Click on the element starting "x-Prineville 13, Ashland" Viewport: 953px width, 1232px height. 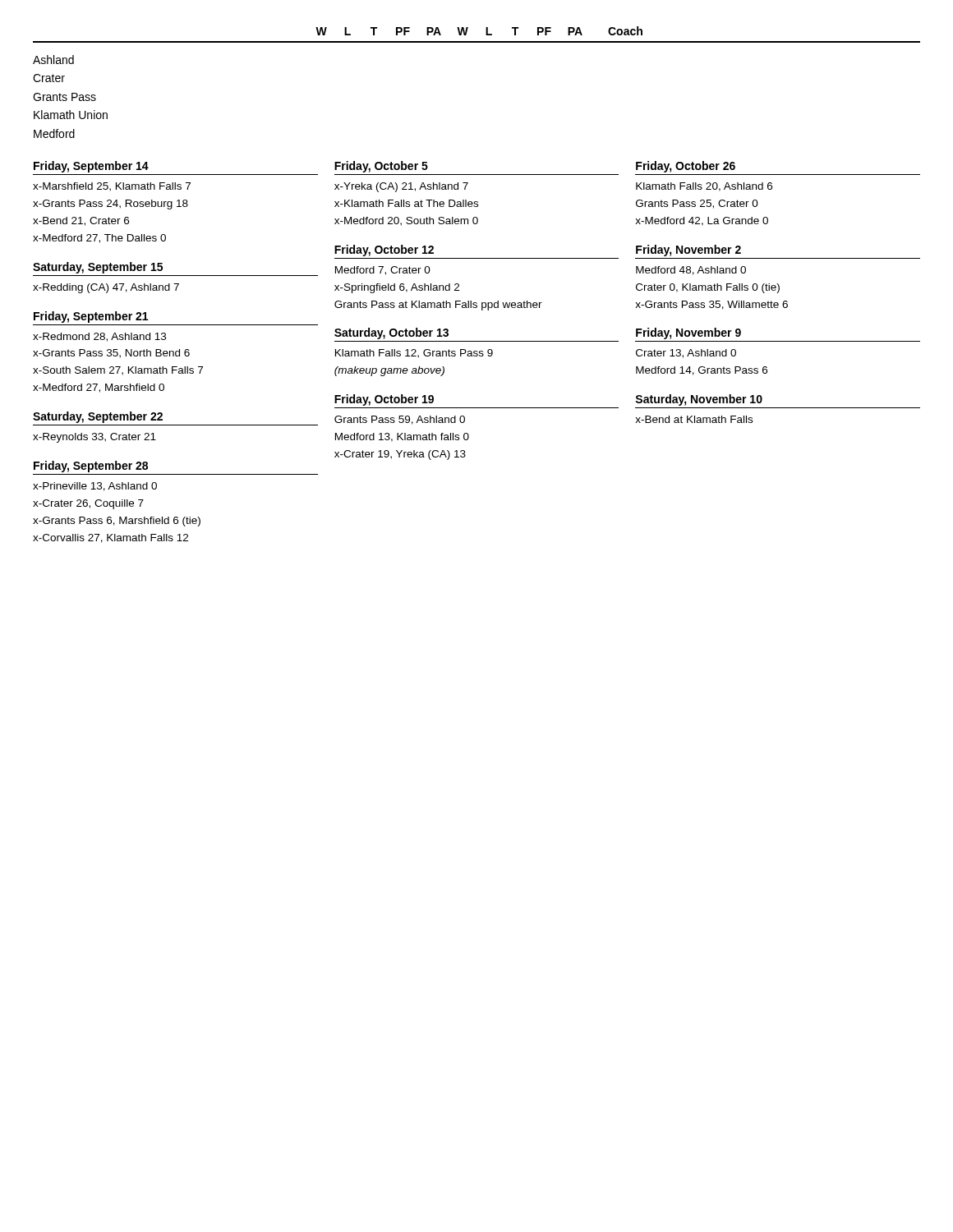coord(117,512)
